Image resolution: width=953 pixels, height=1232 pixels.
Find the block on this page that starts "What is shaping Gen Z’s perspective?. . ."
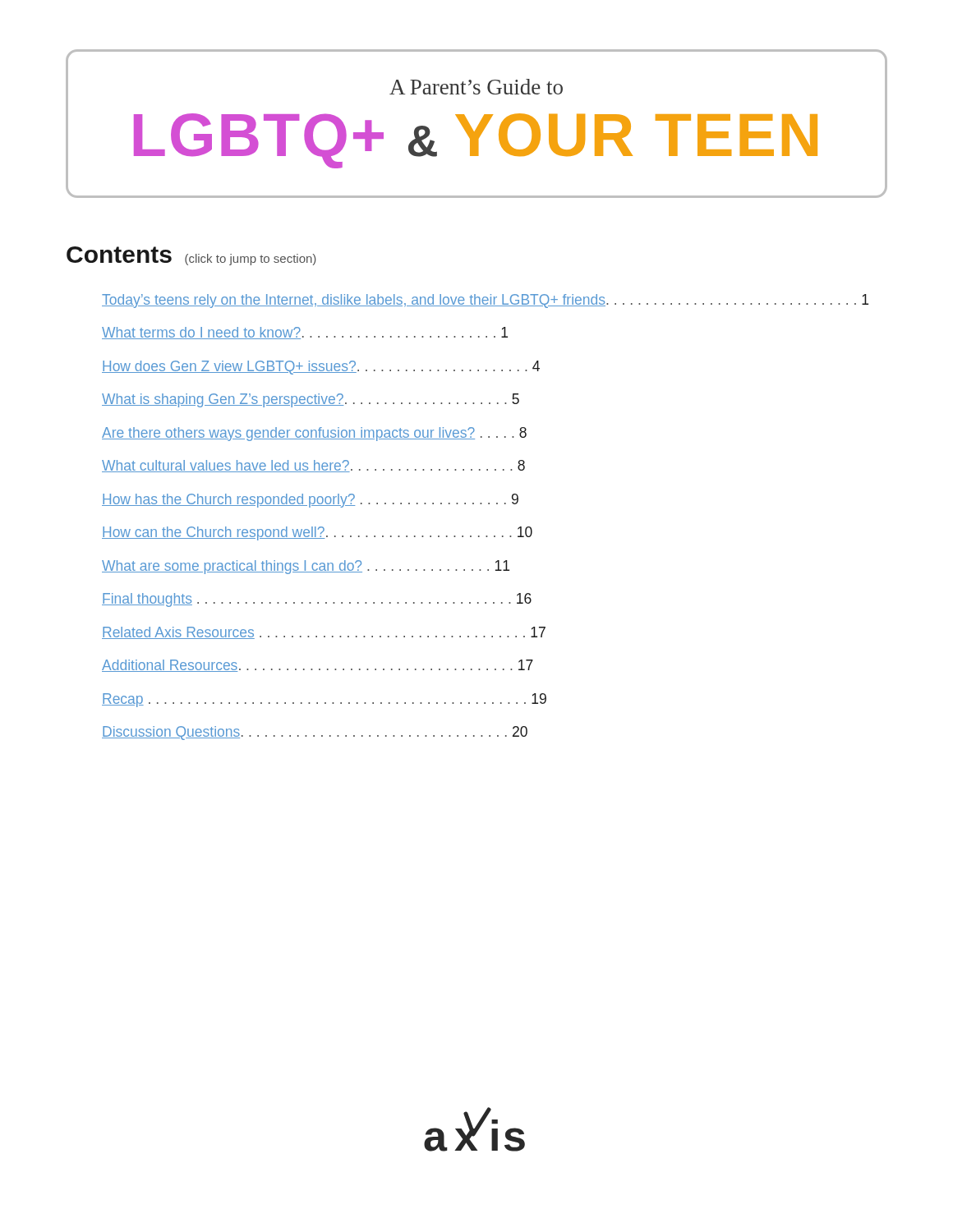[x=311, y=399]
